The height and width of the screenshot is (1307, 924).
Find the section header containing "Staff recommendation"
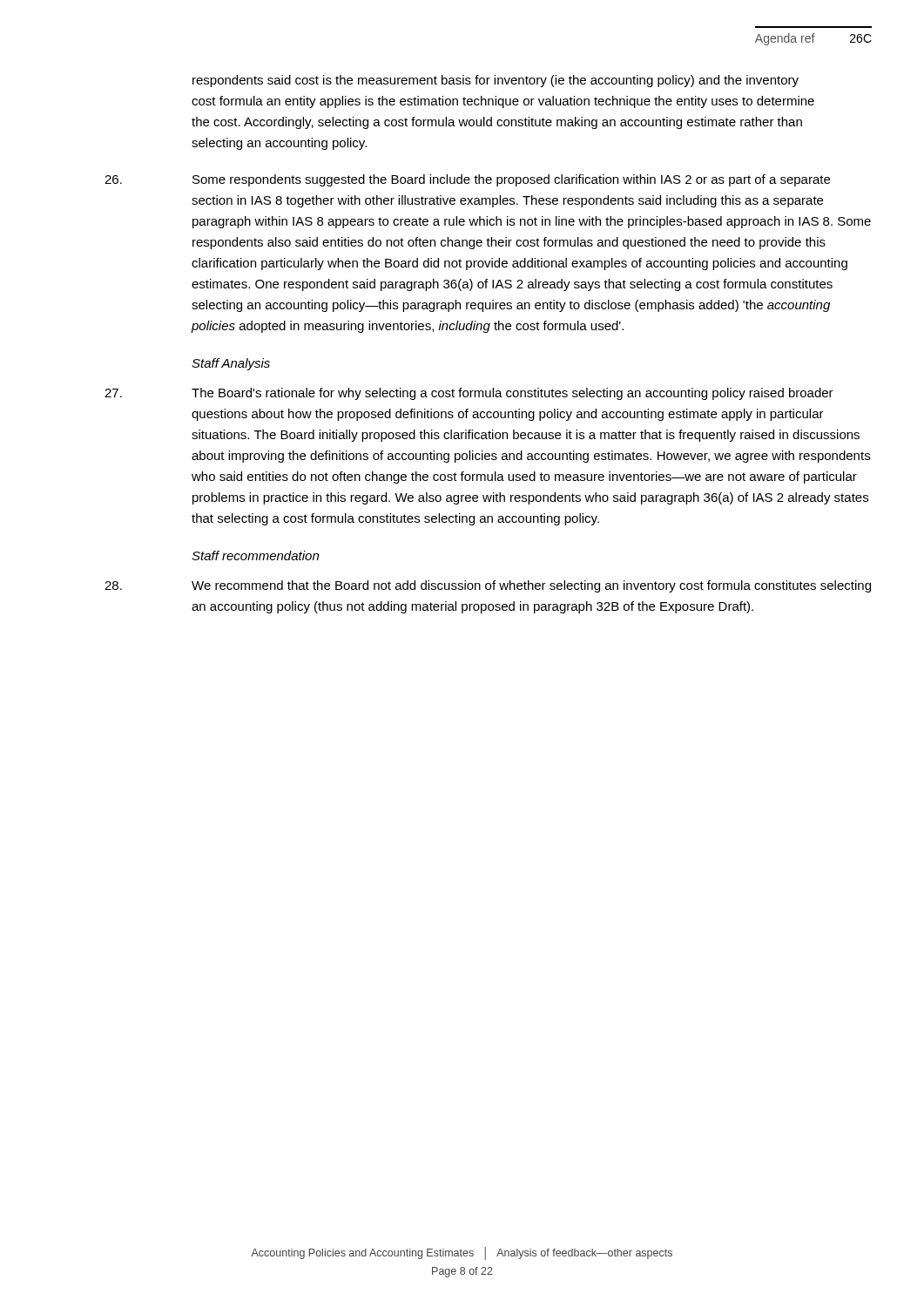click(x=256, y=555)
